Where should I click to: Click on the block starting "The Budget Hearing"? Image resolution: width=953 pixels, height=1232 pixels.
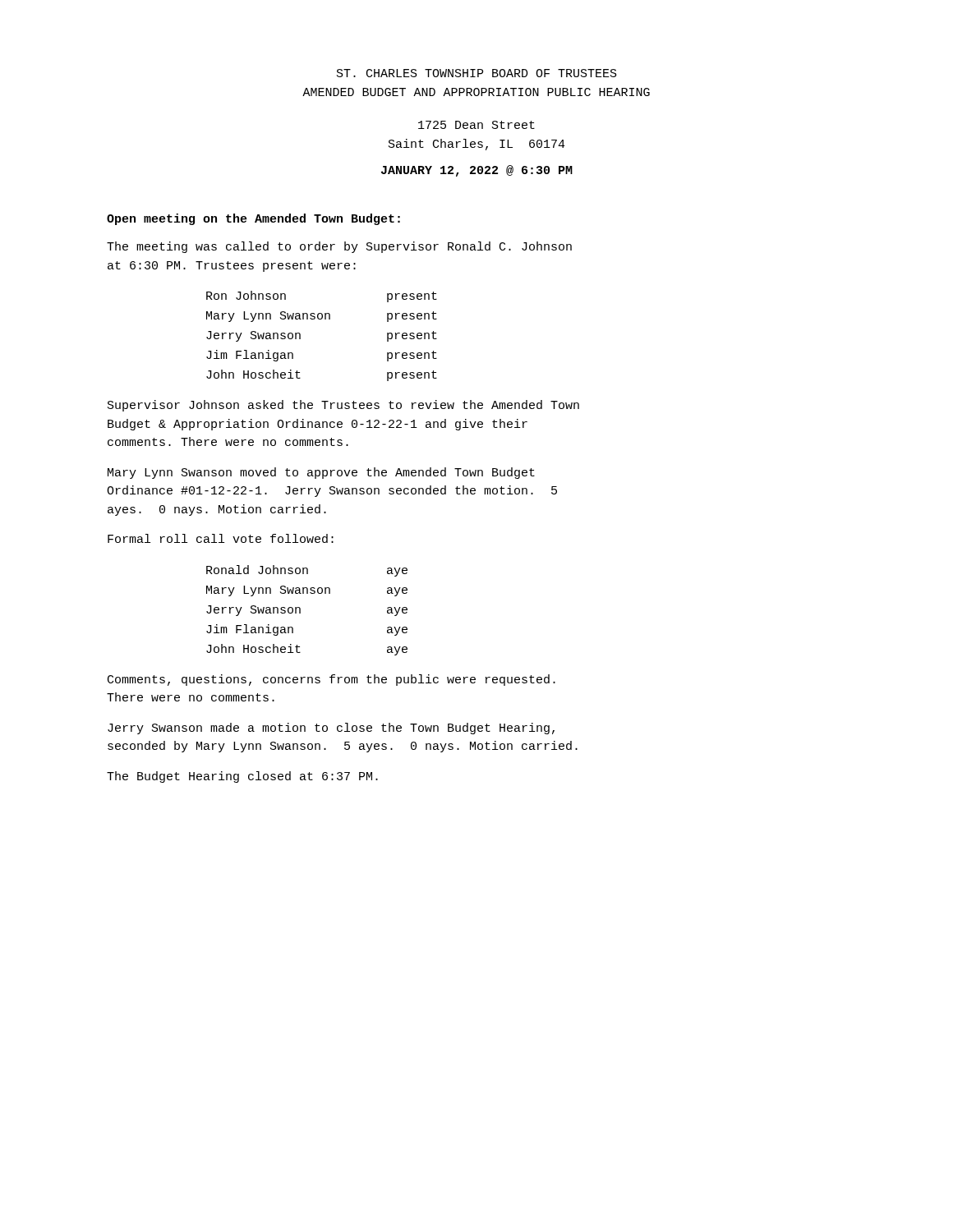tap(244, 777)
